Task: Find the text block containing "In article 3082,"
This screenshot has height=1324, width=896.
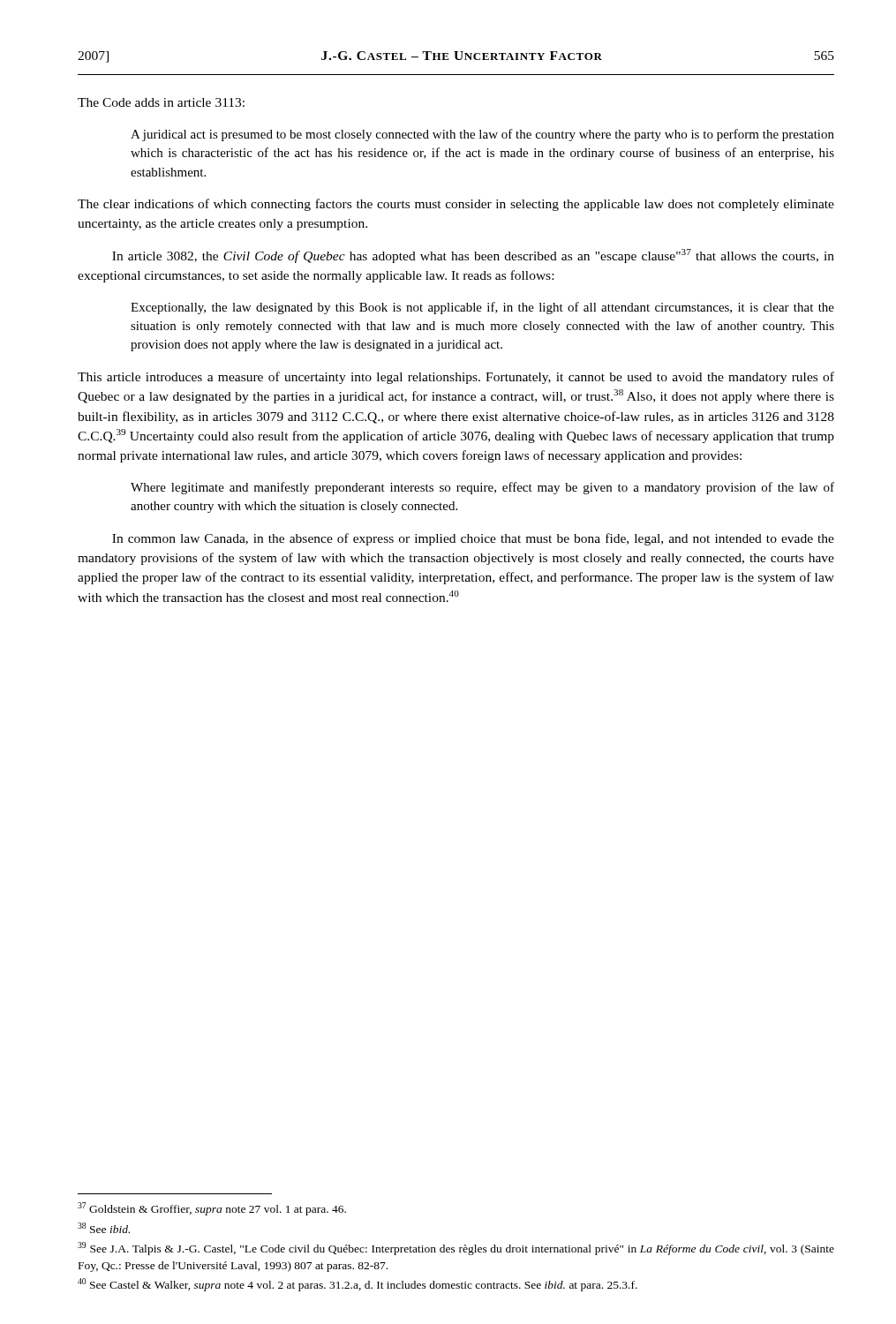Action: [x=456, y=264]
